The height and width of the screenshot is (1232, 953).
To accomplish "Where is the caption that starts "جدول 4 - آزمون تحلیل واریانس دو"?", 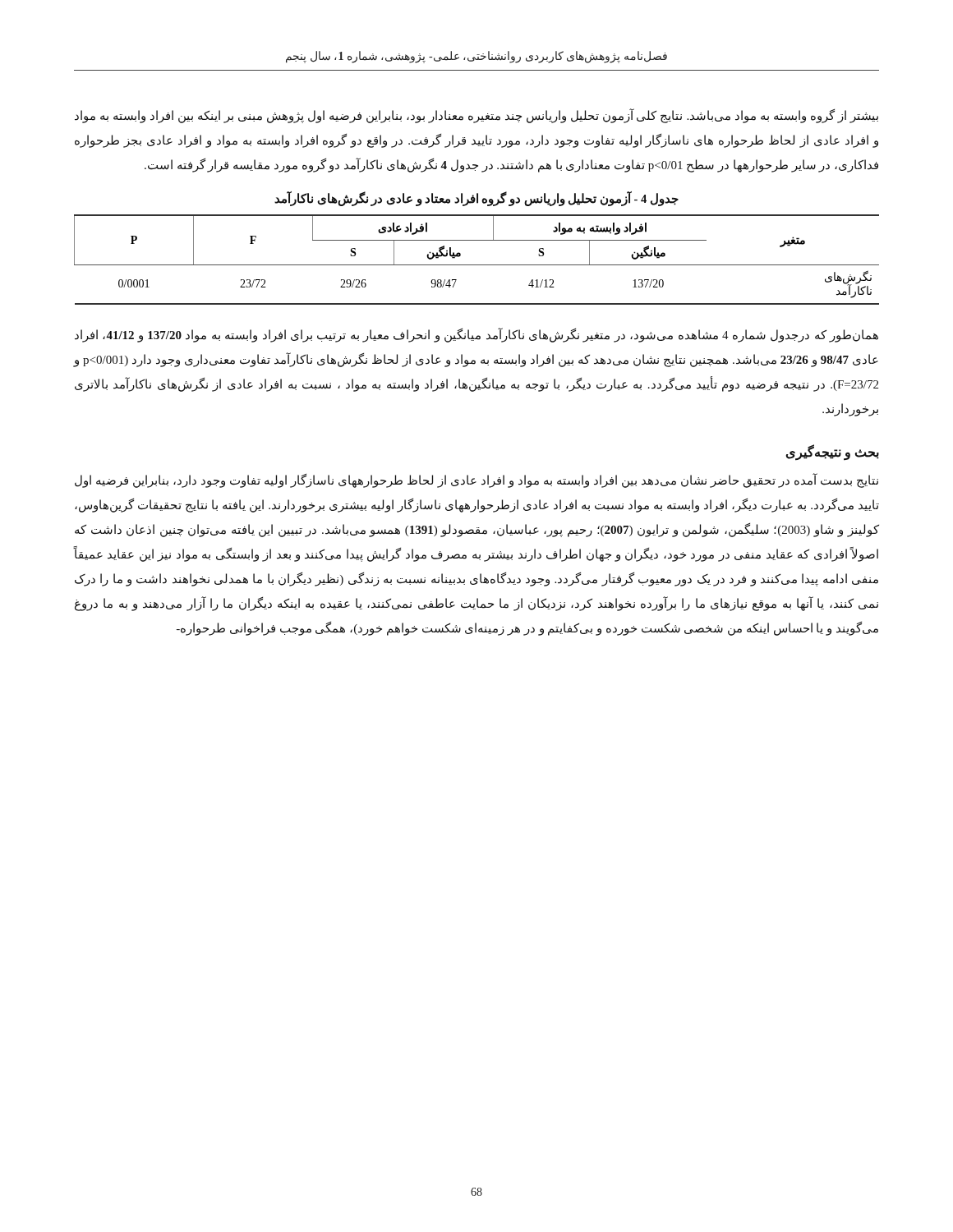I will 476,199.
